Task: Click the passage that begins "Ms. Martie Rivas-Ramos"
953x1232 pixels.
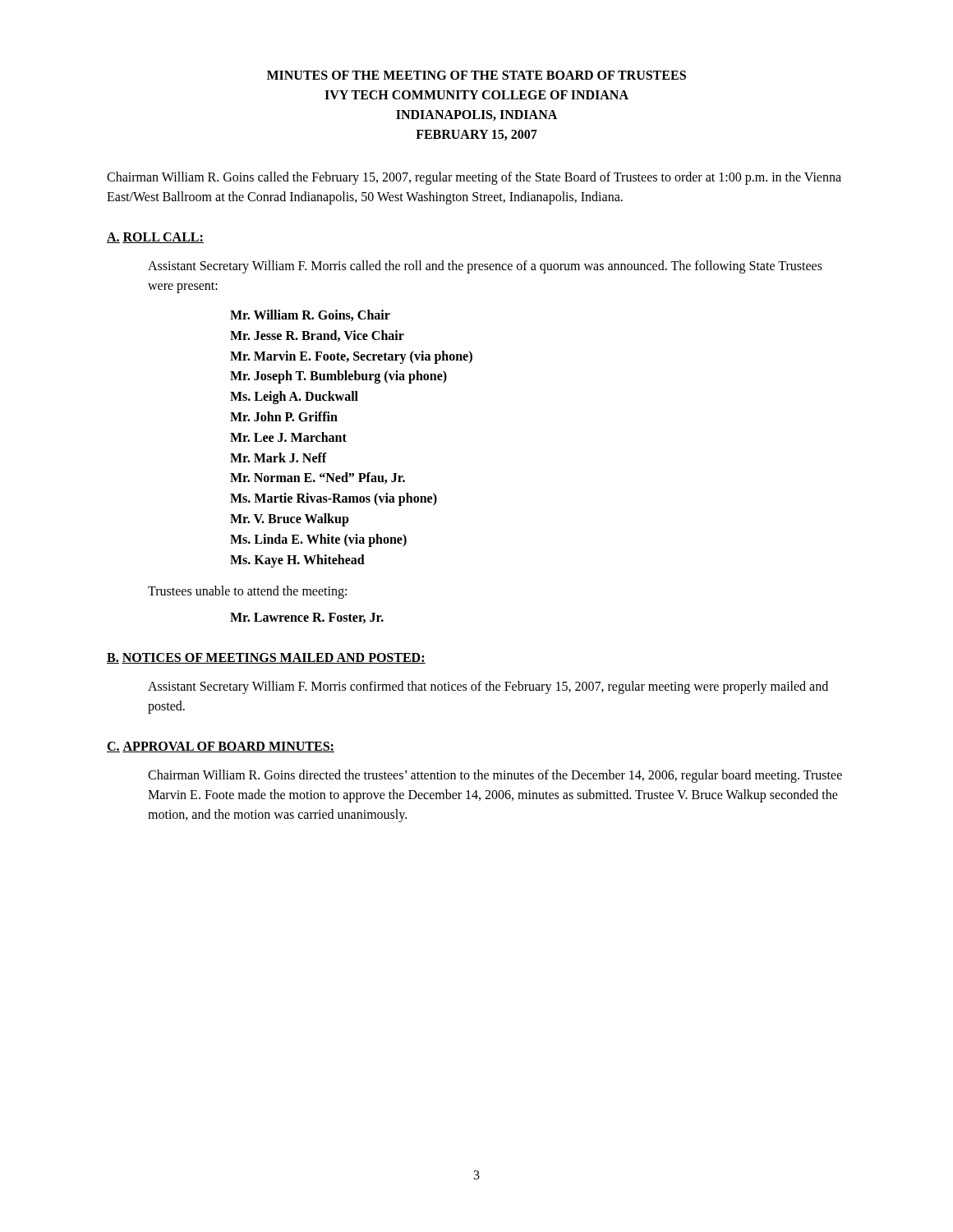Action: click(334, 499)
